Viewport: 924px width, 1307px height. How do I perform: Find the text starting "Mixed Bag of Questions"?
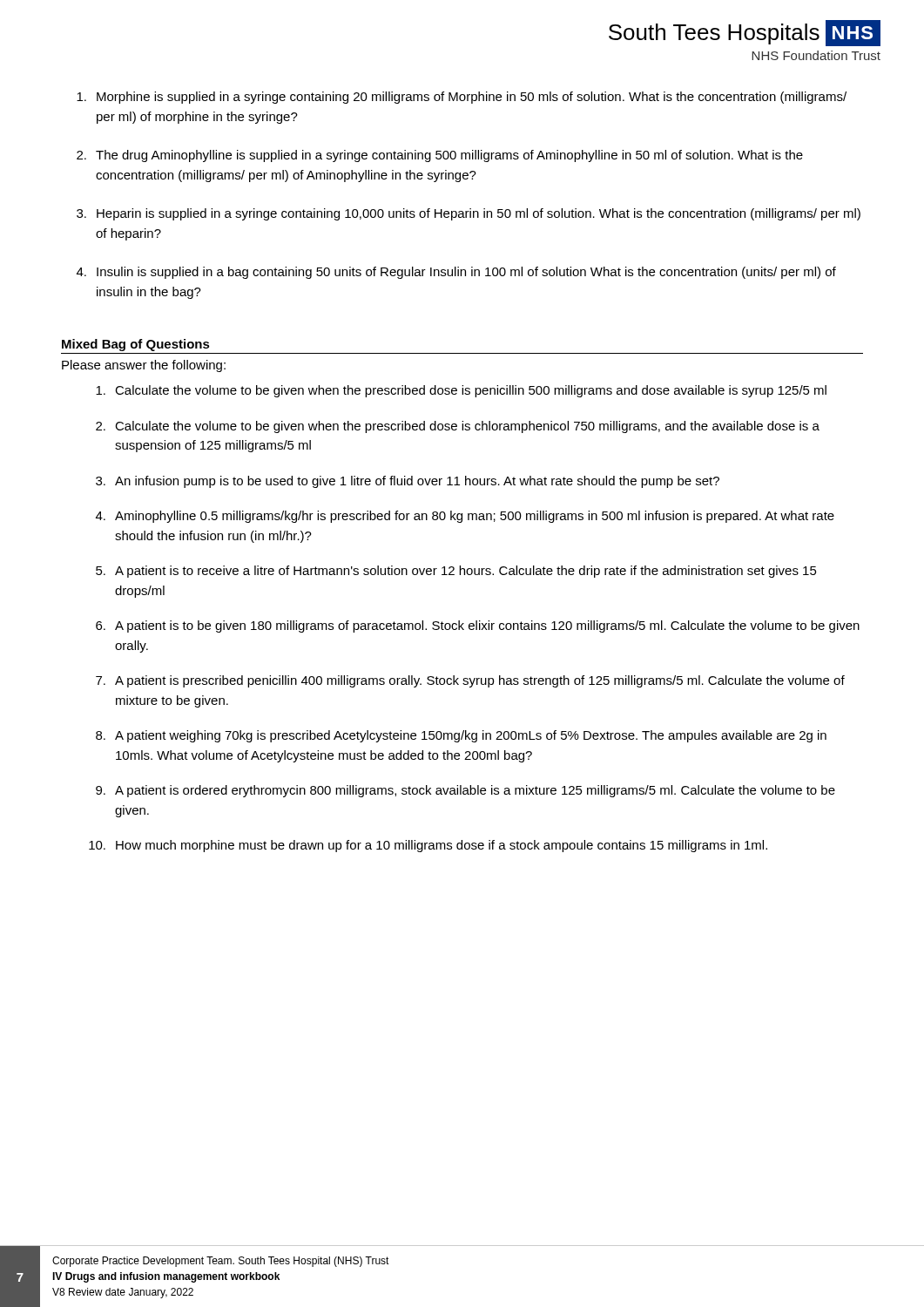point(135,344)
